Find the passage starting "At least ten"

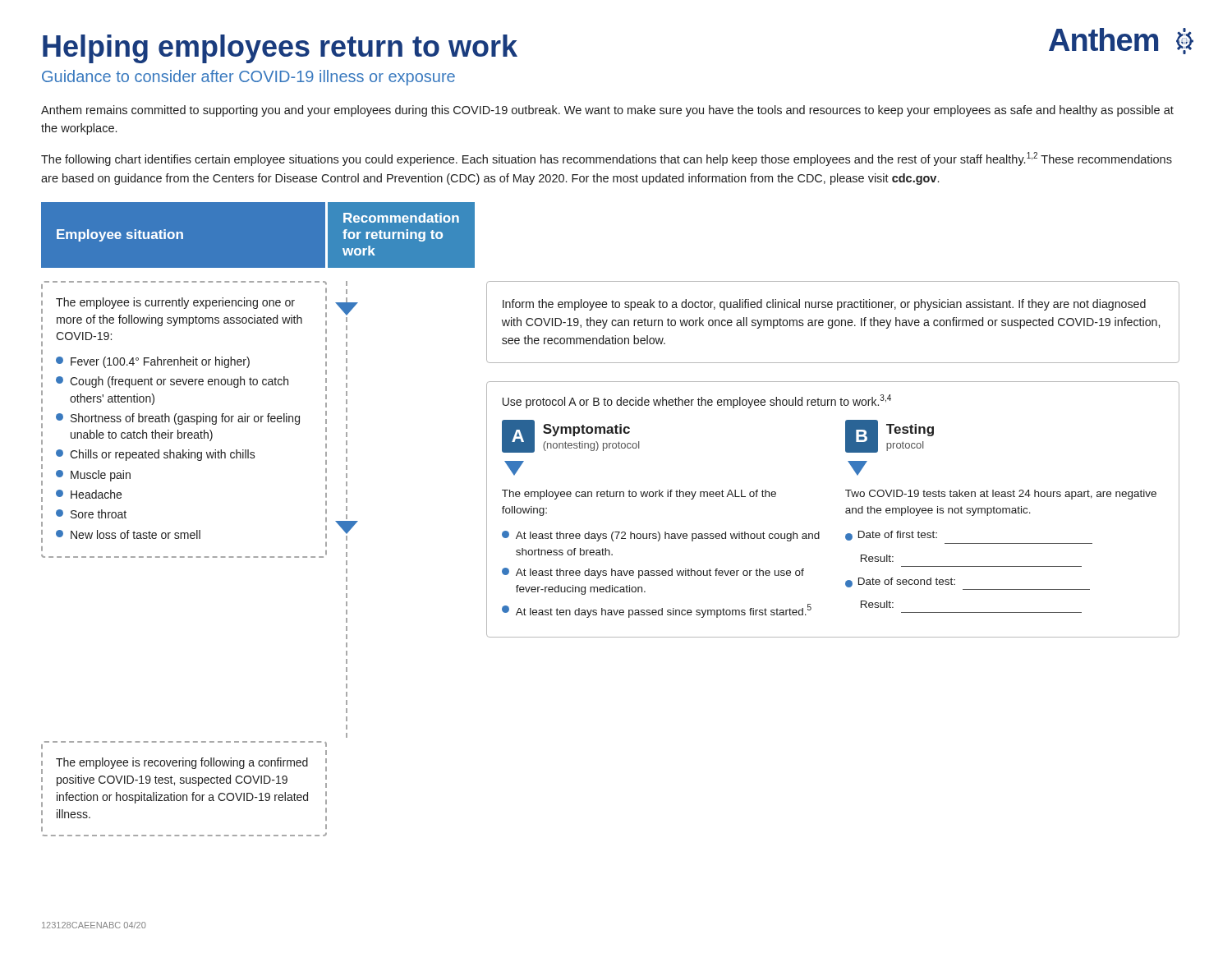click(x=657, y=611)
